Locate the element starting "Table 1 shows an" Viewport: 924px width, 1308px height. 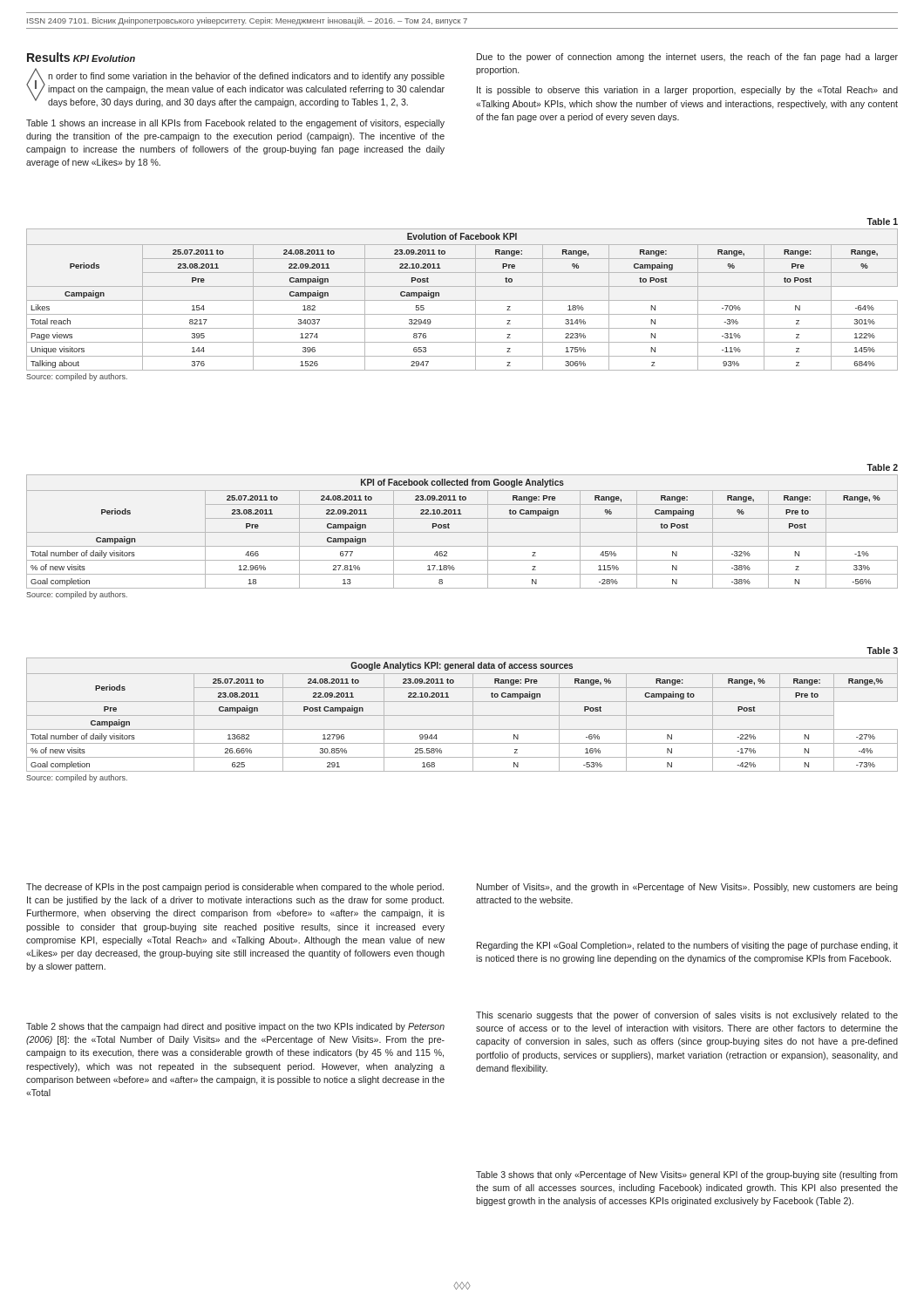pyautogui.click(x=235, y=143)
